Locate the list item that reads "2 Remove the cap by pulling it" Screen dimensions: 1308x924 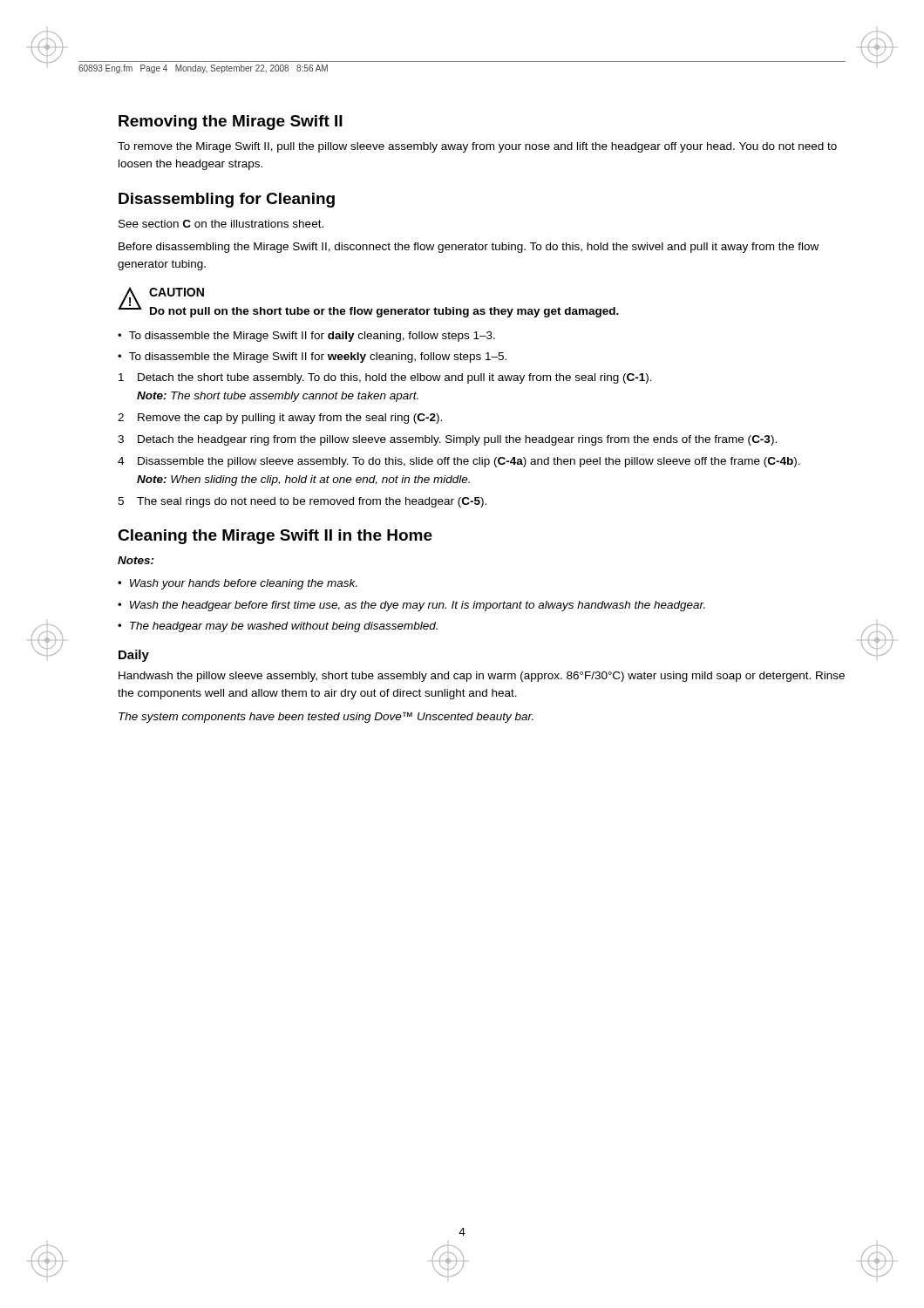[x=280, y=419]
